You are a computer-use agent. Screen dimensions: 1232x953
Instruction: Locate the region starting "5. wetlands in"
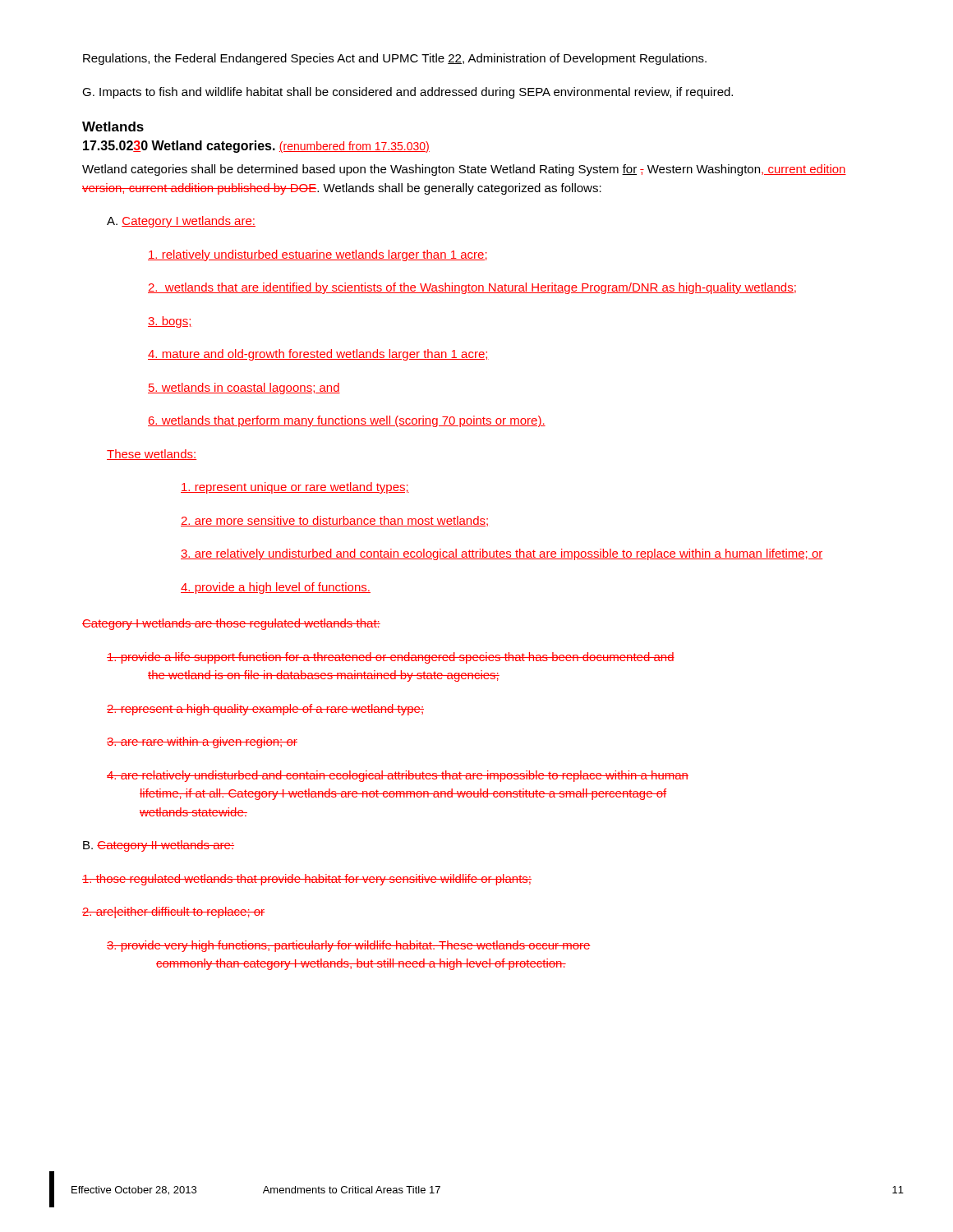pos(244,387)
